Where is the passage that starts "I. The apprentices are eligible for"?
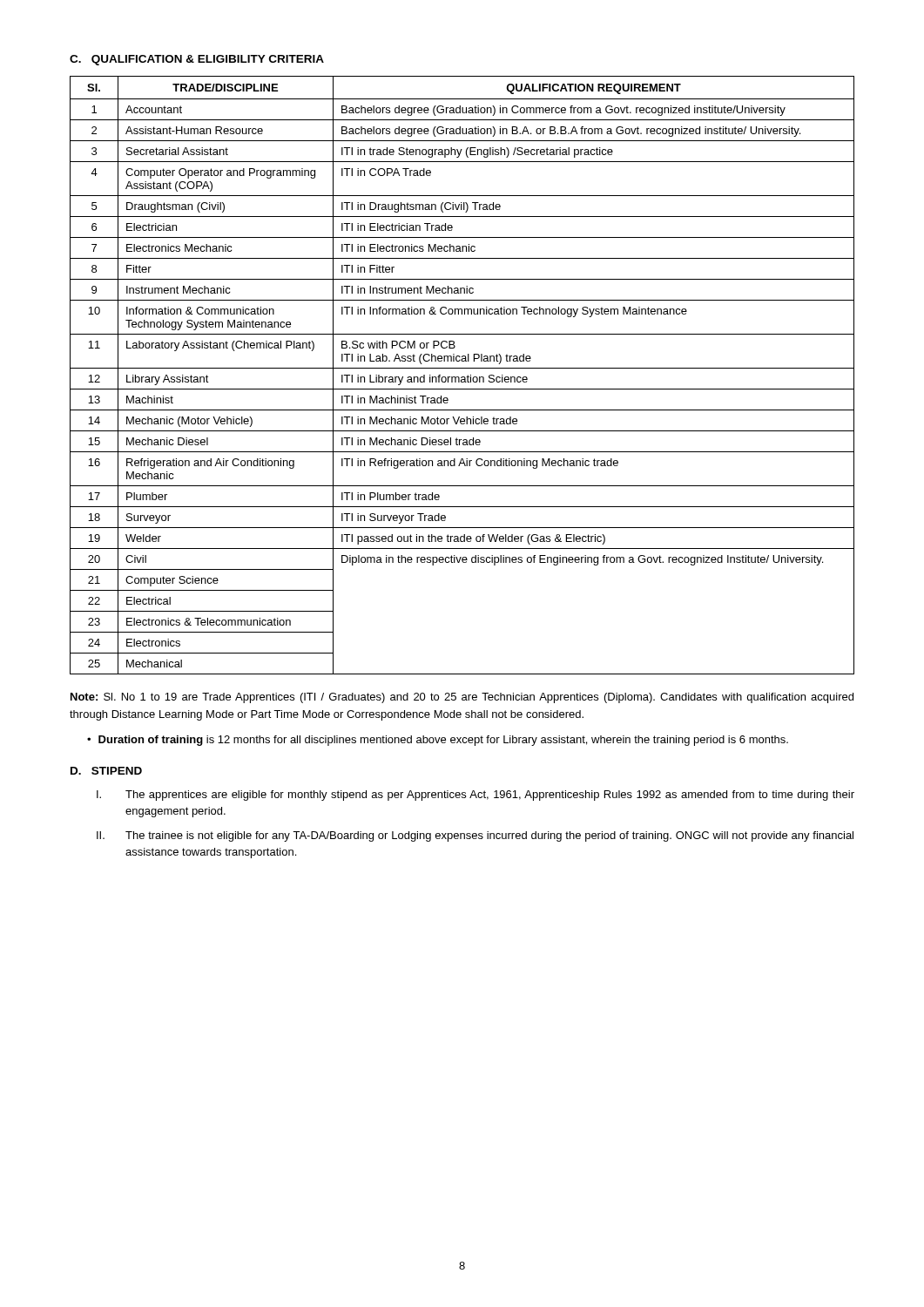The image size is (924, 1307). click(475, 802)
